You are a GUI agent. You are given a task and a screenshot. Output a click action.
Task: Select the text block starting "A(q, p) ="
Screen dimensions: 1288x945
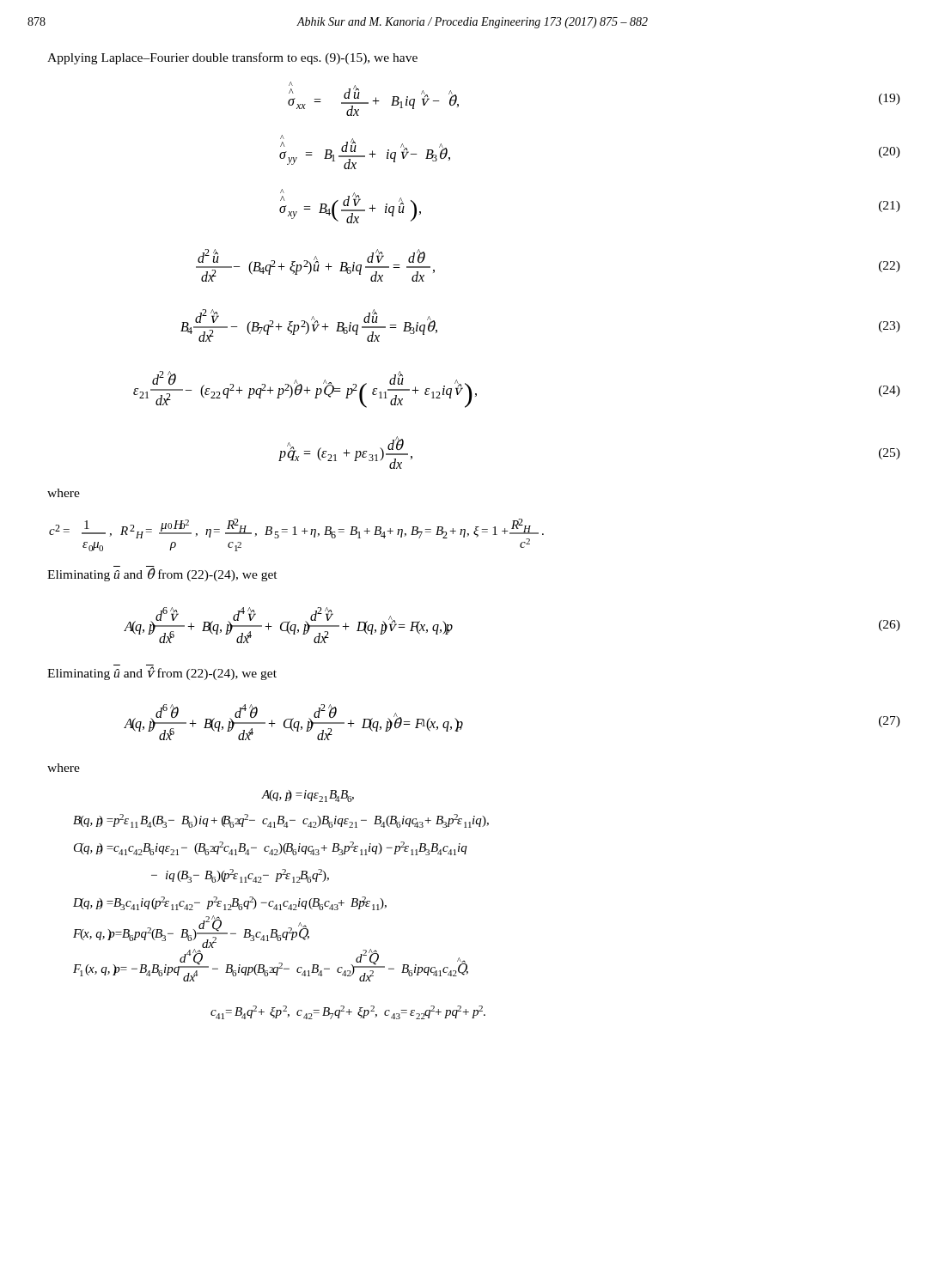coord(308,796)
